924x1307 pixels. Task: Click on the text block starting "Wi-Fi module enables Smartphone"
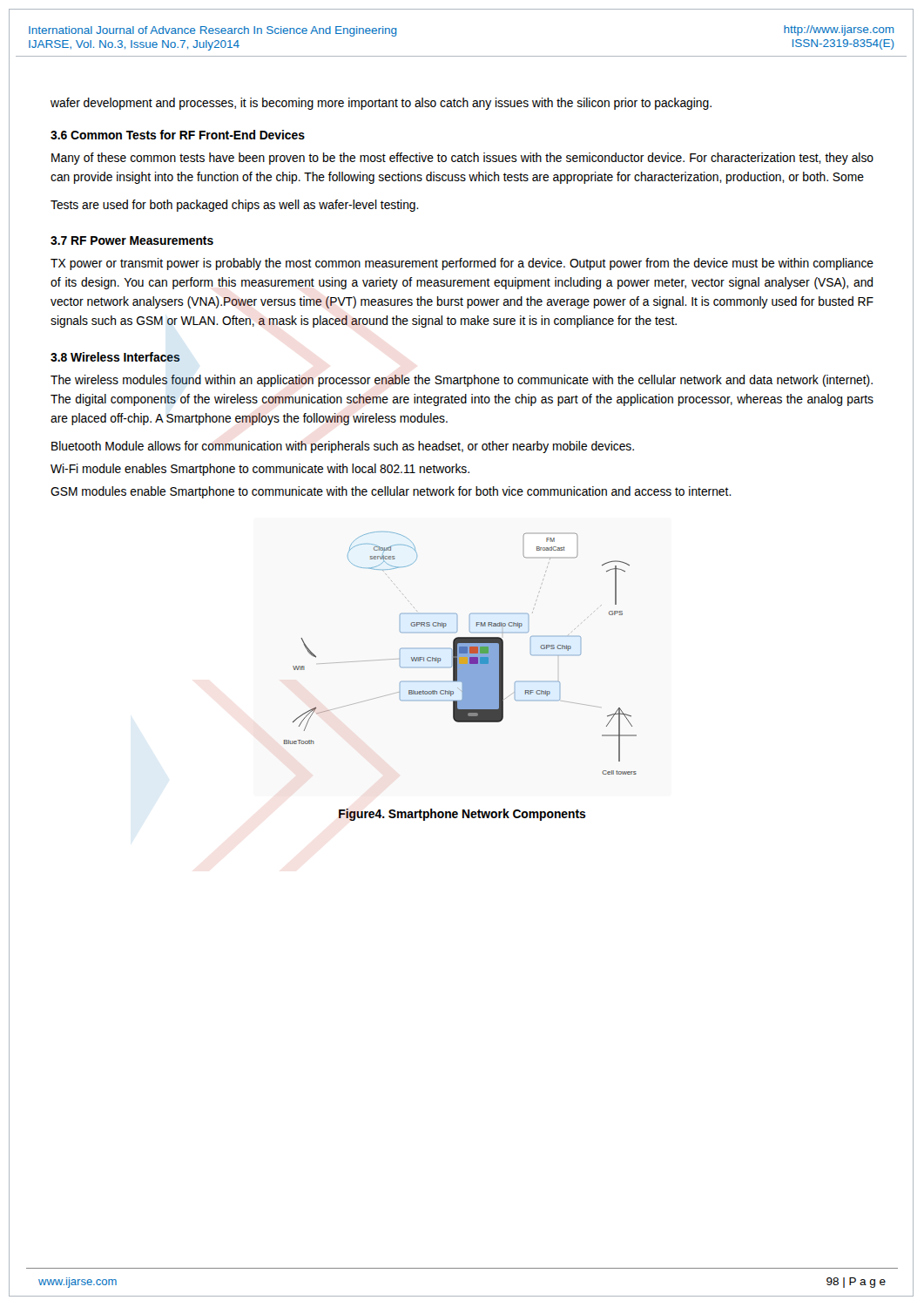pyautogui.click(x=260, y=469)
